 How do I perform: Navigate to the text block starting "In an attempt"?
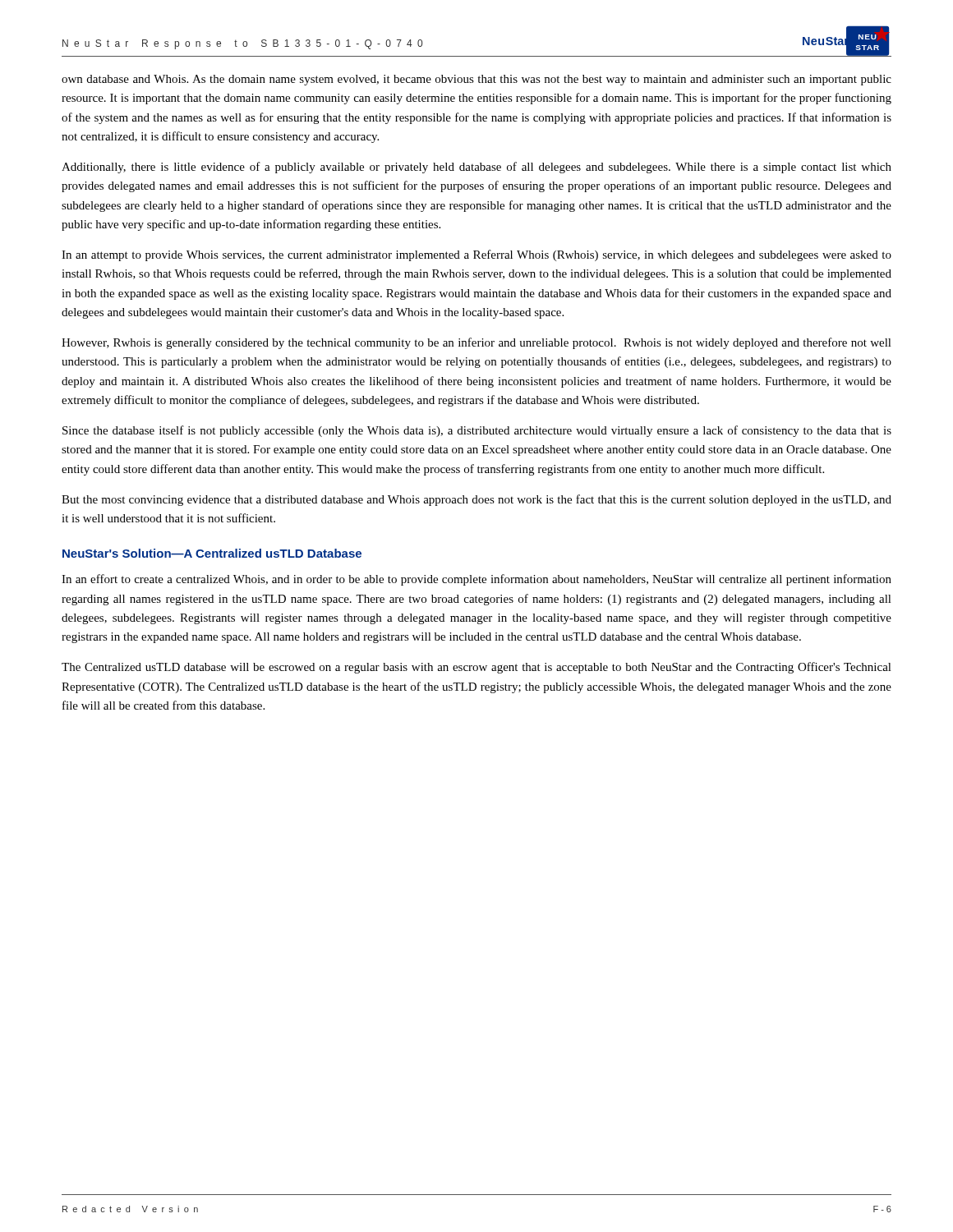pyautogui.click(x=476, y=283)
